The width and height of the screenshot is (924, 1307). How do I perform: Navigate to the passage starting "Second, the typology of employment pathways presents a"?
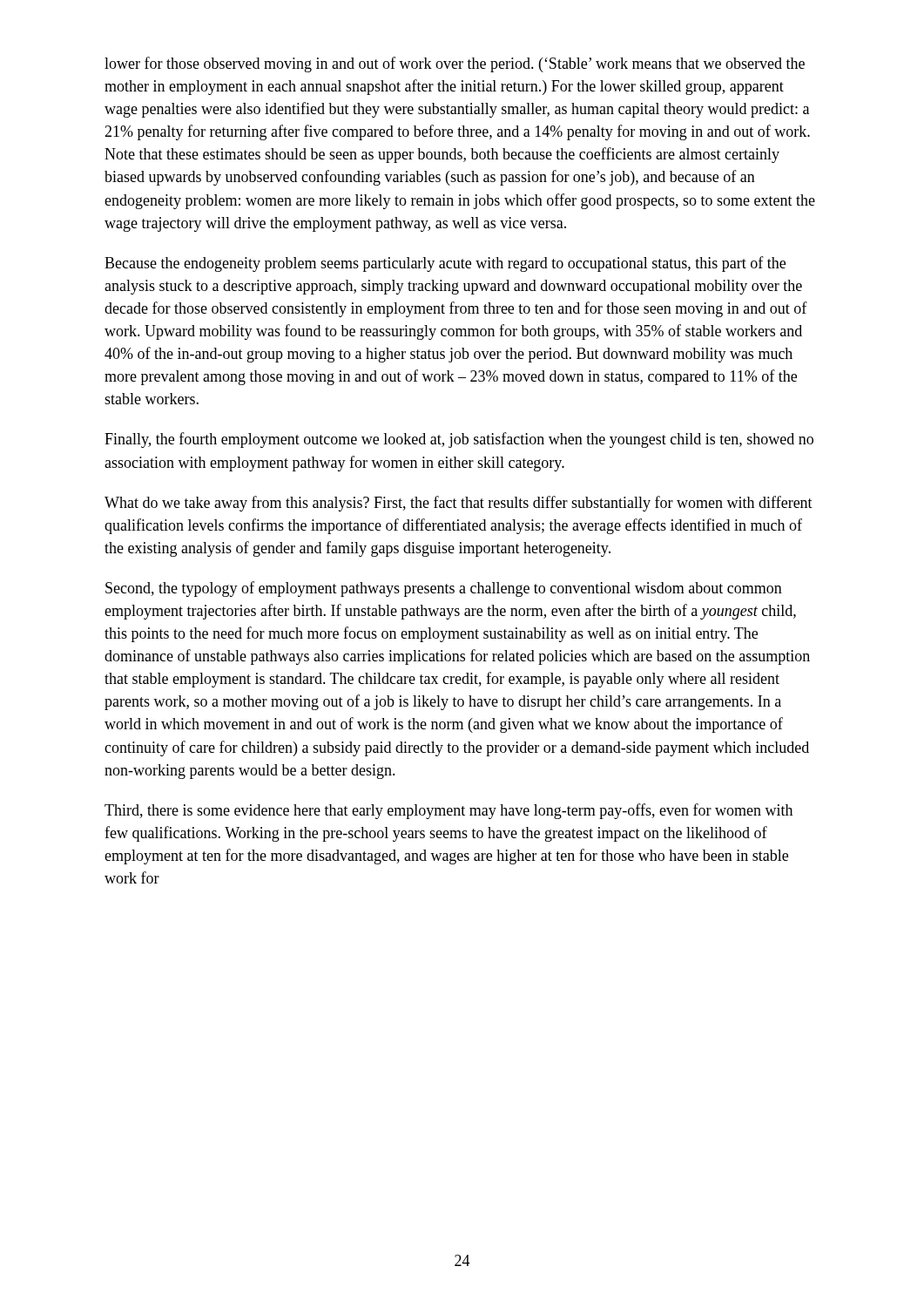pyautogui.click(x=457, y=679)
